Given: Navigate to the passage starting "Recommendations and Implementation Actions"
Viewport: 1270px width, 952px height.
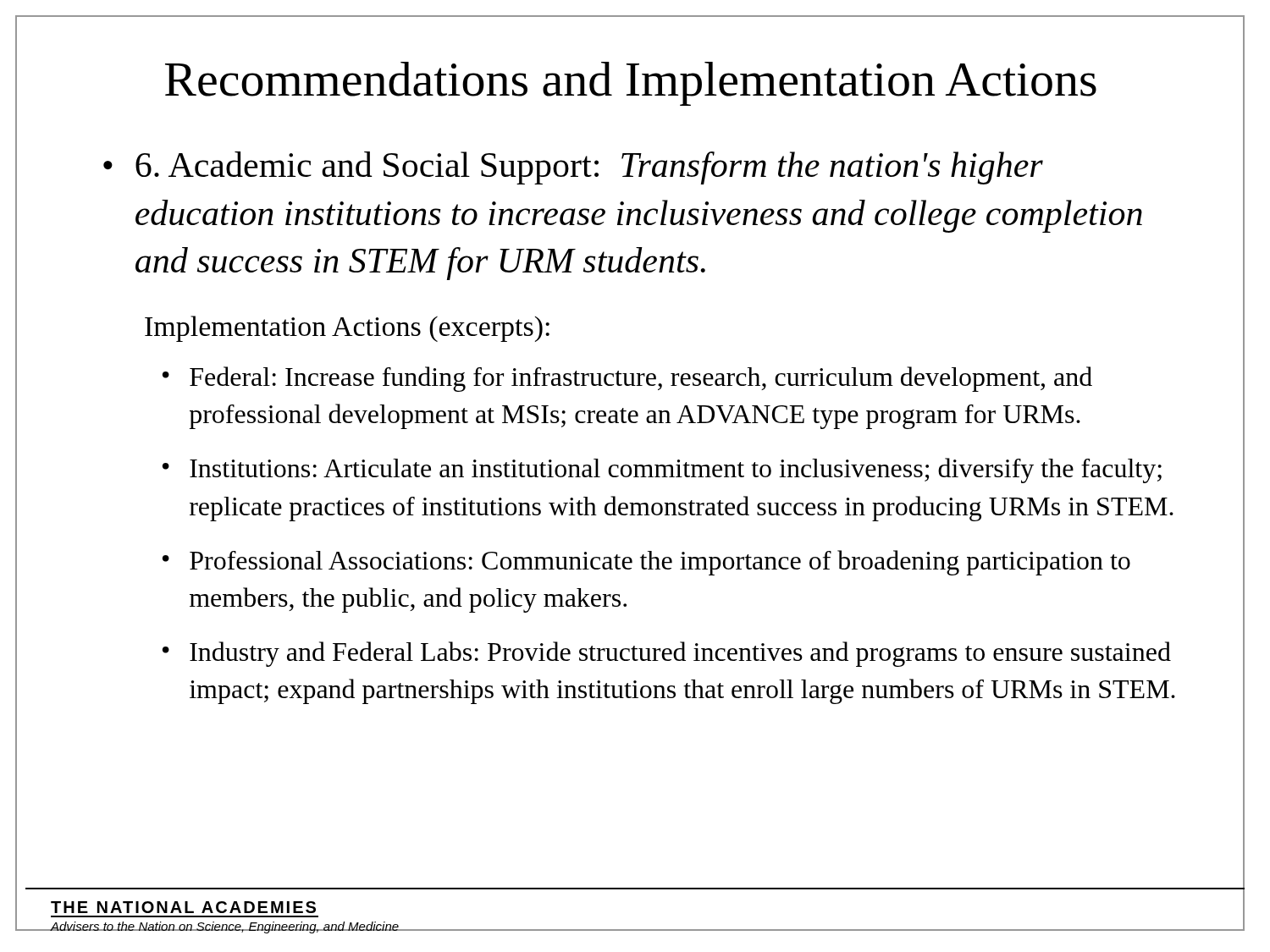Looking at the screenshot, I should 631,79.
